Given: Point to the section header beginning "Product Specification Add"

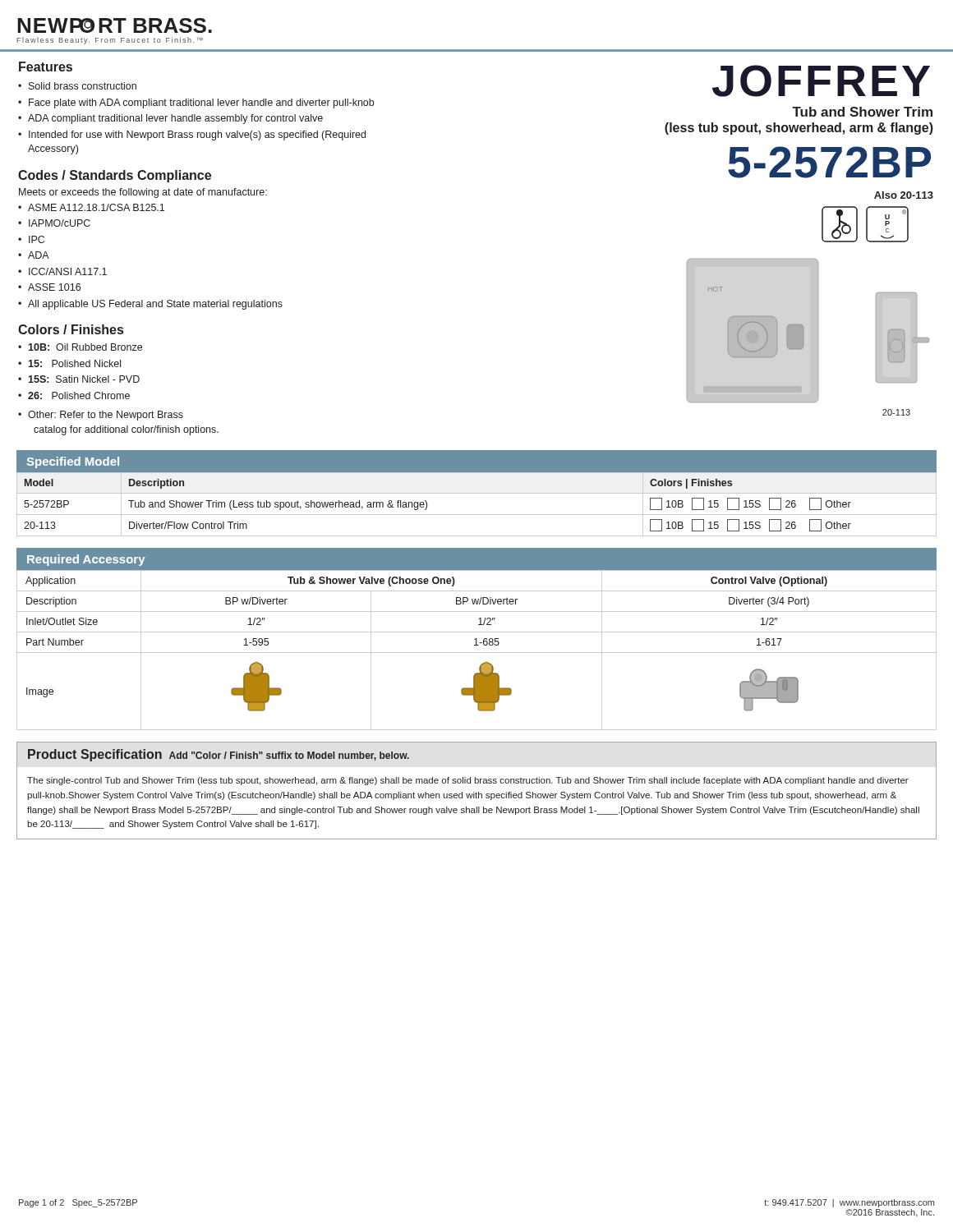Looking at the screenshot, I should (x=218, y=755).
